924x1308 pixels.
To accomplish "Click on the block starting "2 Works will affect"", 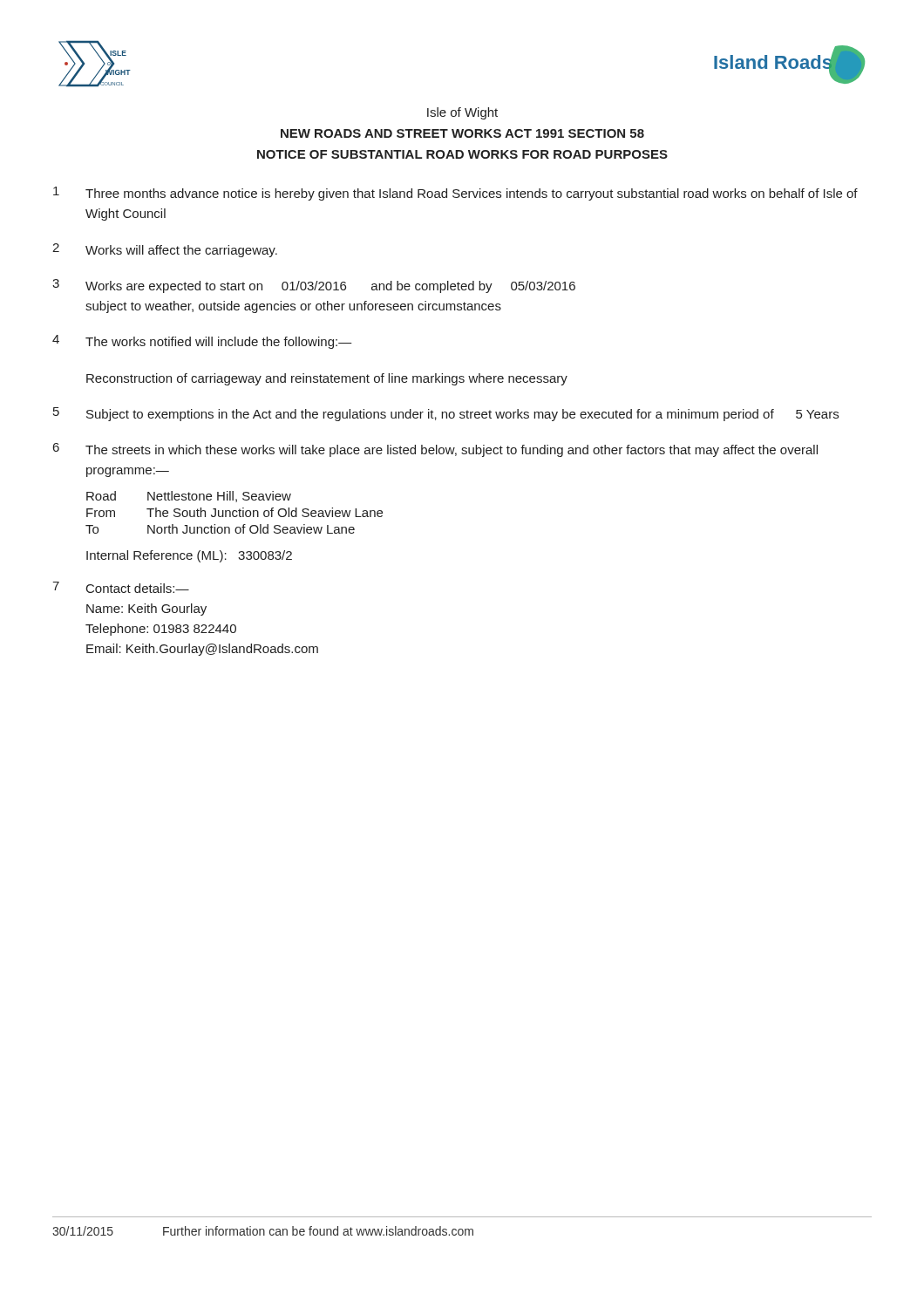I will (x=165, y=250).
